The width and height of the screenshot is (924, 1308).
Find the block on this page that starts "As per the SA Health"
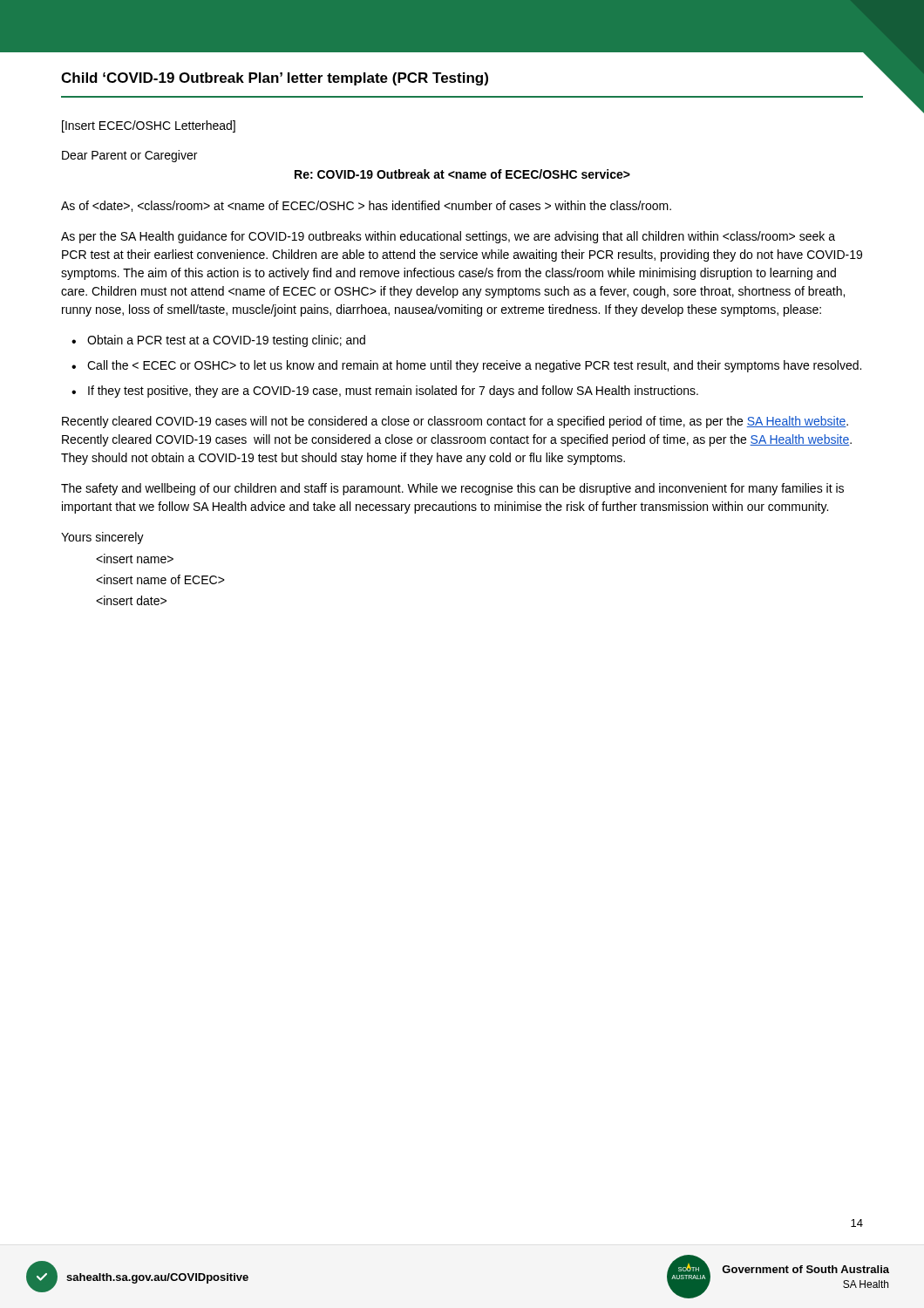tap(462, 273)
